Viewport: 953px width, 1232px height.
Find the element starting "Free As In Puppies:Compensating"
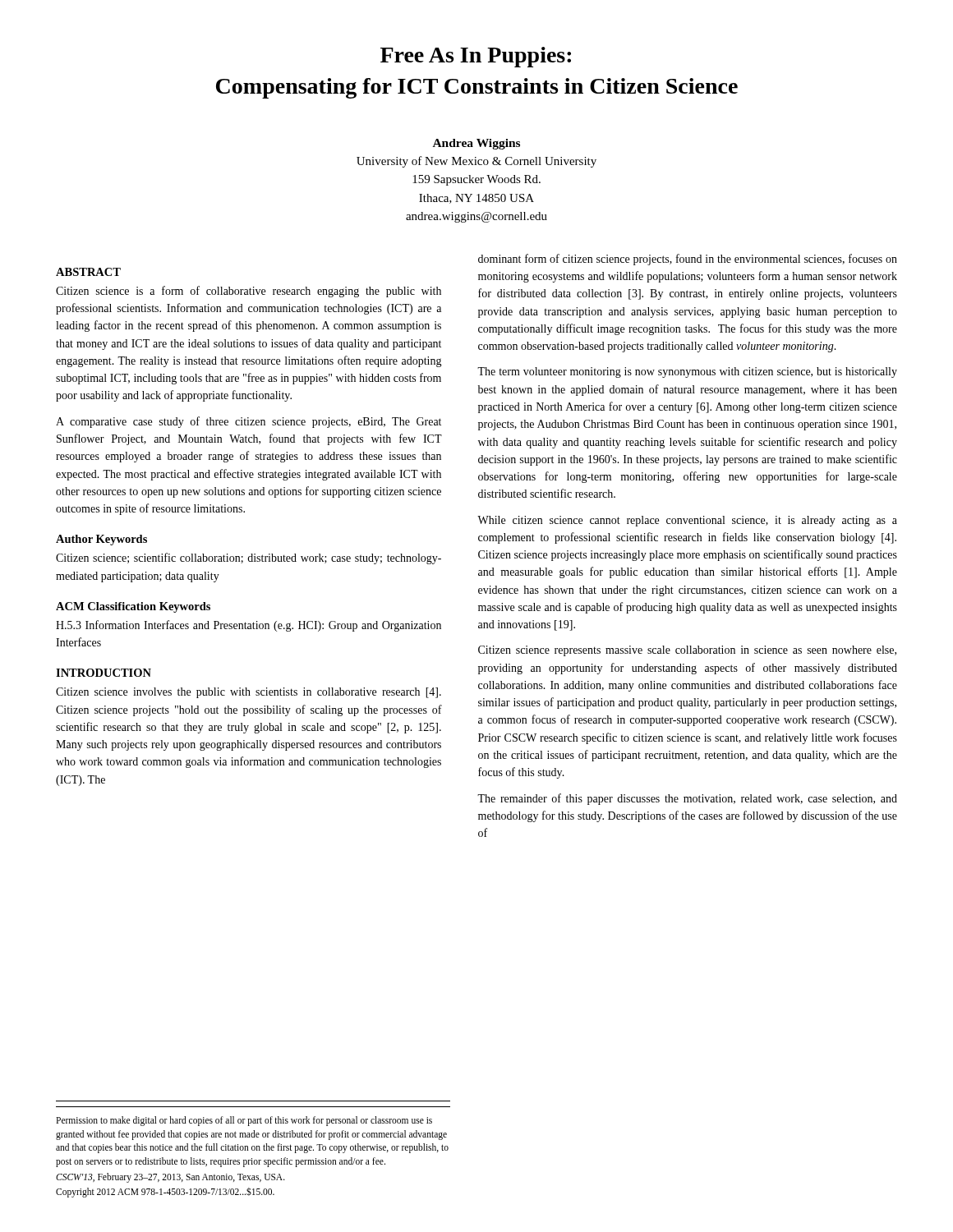(x=476, y=70)
